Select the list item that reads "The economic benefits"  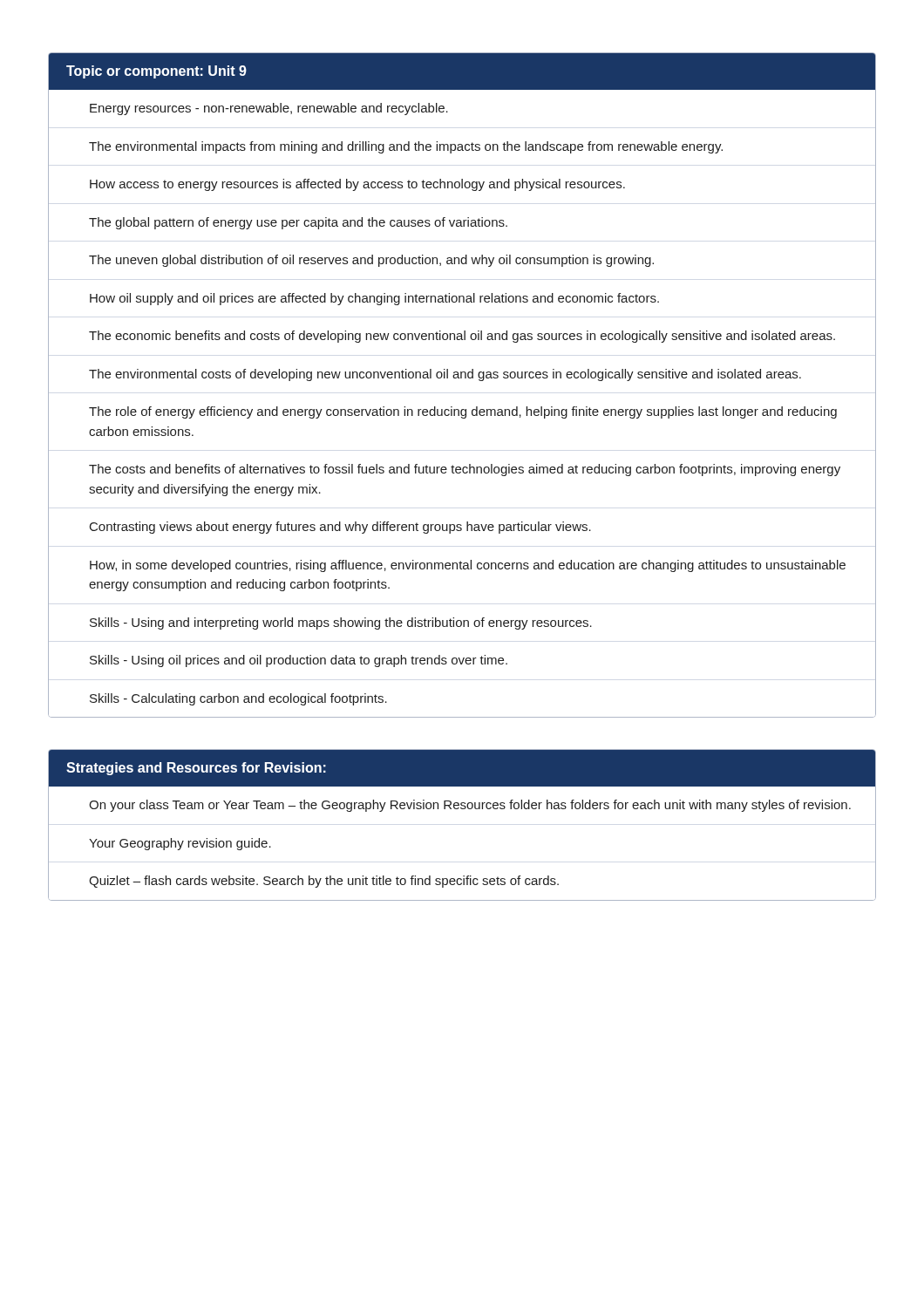[x=463, y=335]
